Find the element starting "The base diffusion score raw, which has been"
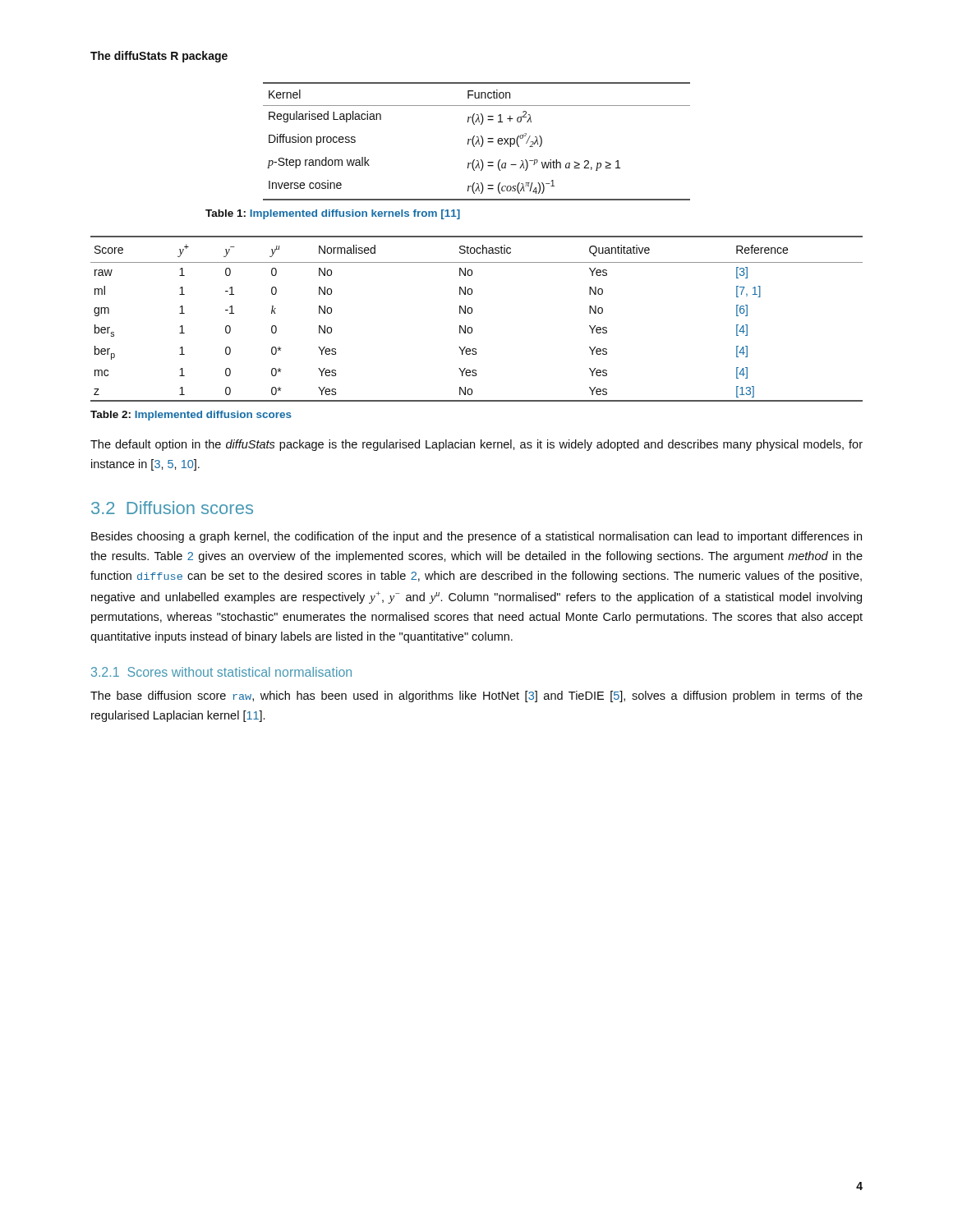The width and height of the screenshot is (953, 1232). point(476,706)
